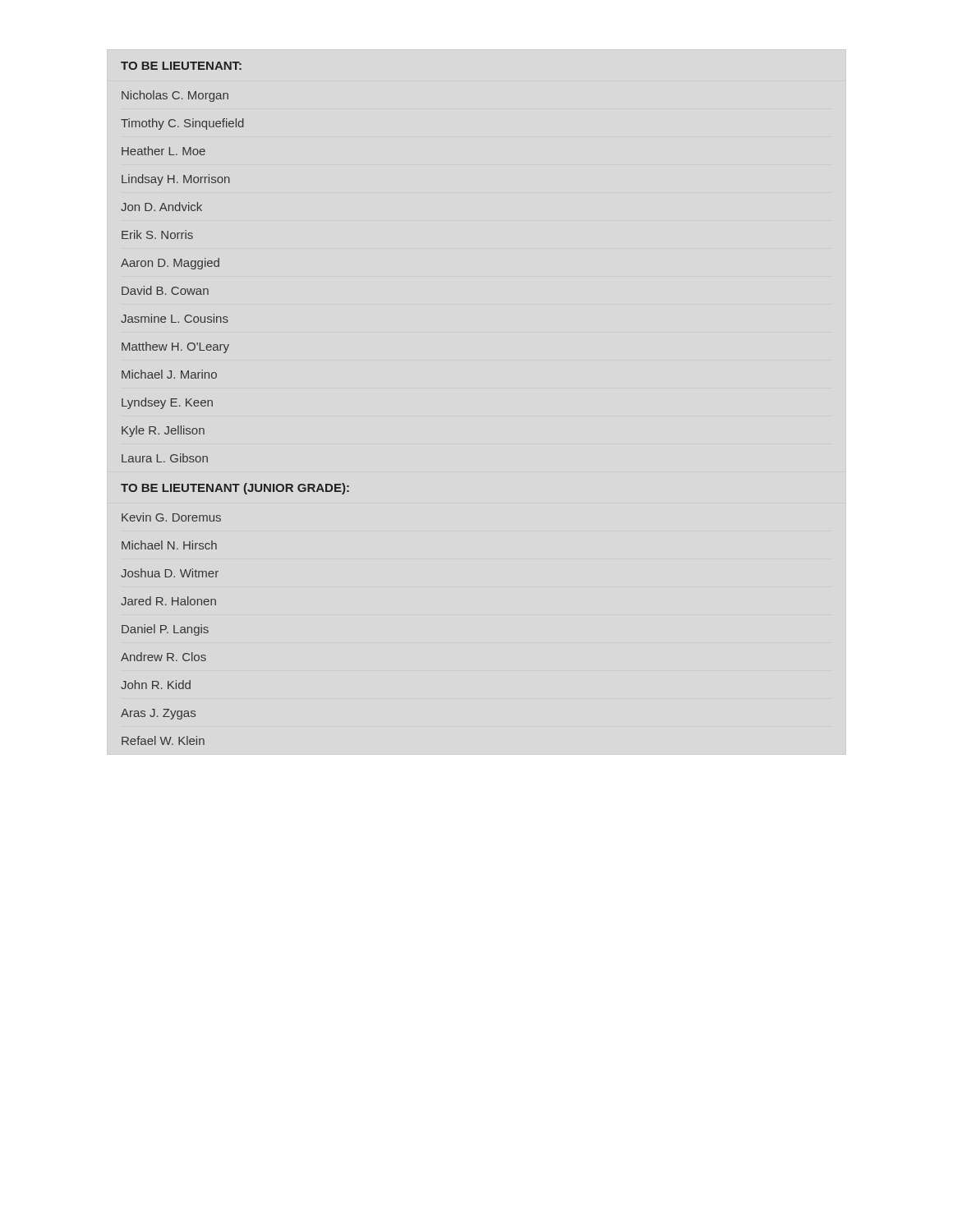This screenshot has width=953, height=1232.
Task: Where does it say "Lindsay H. Morrison"?
Action: [x=176, y=179]
